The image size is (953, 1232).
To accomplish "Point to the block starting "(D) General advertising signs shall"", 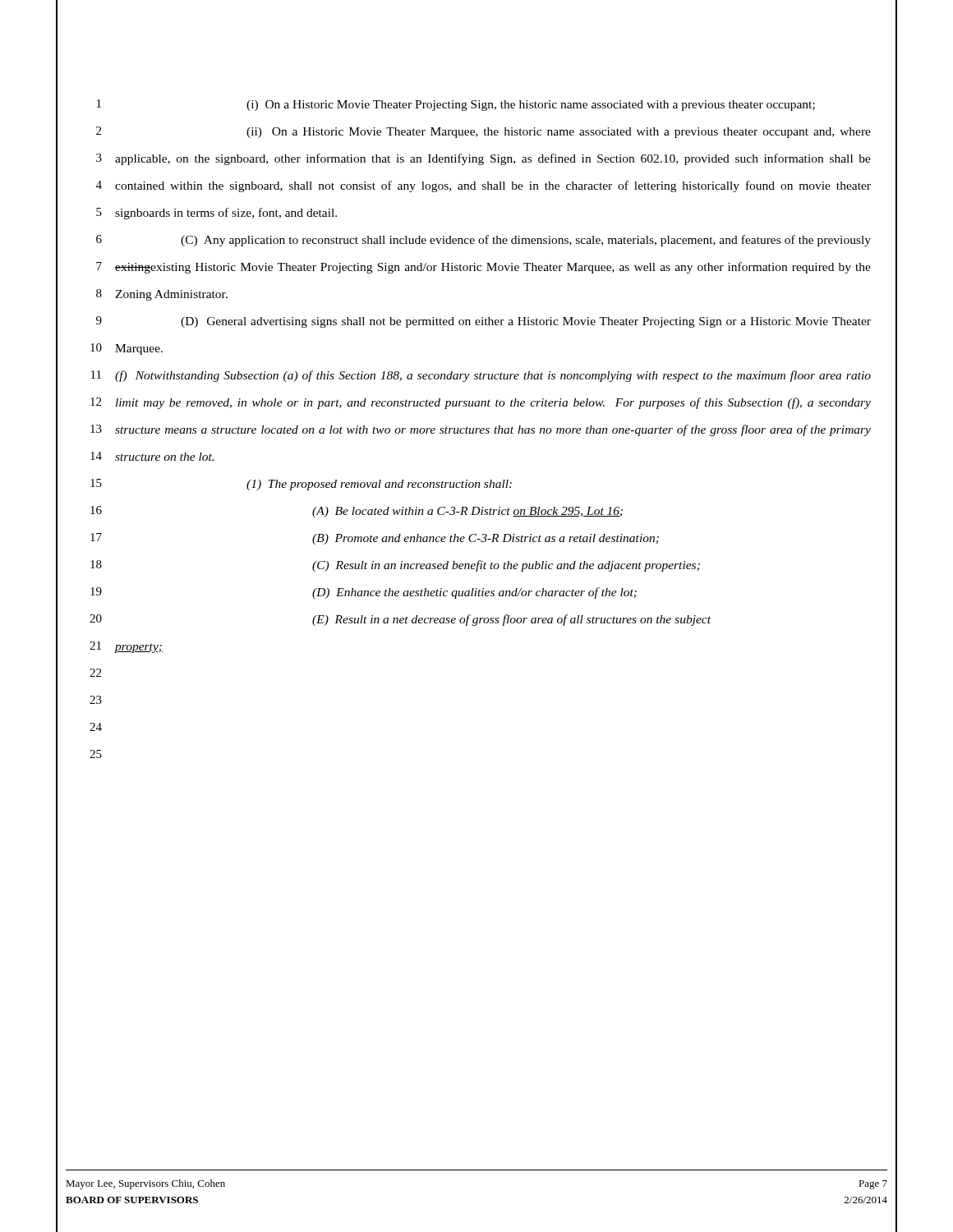I will [x=493, y=334].
